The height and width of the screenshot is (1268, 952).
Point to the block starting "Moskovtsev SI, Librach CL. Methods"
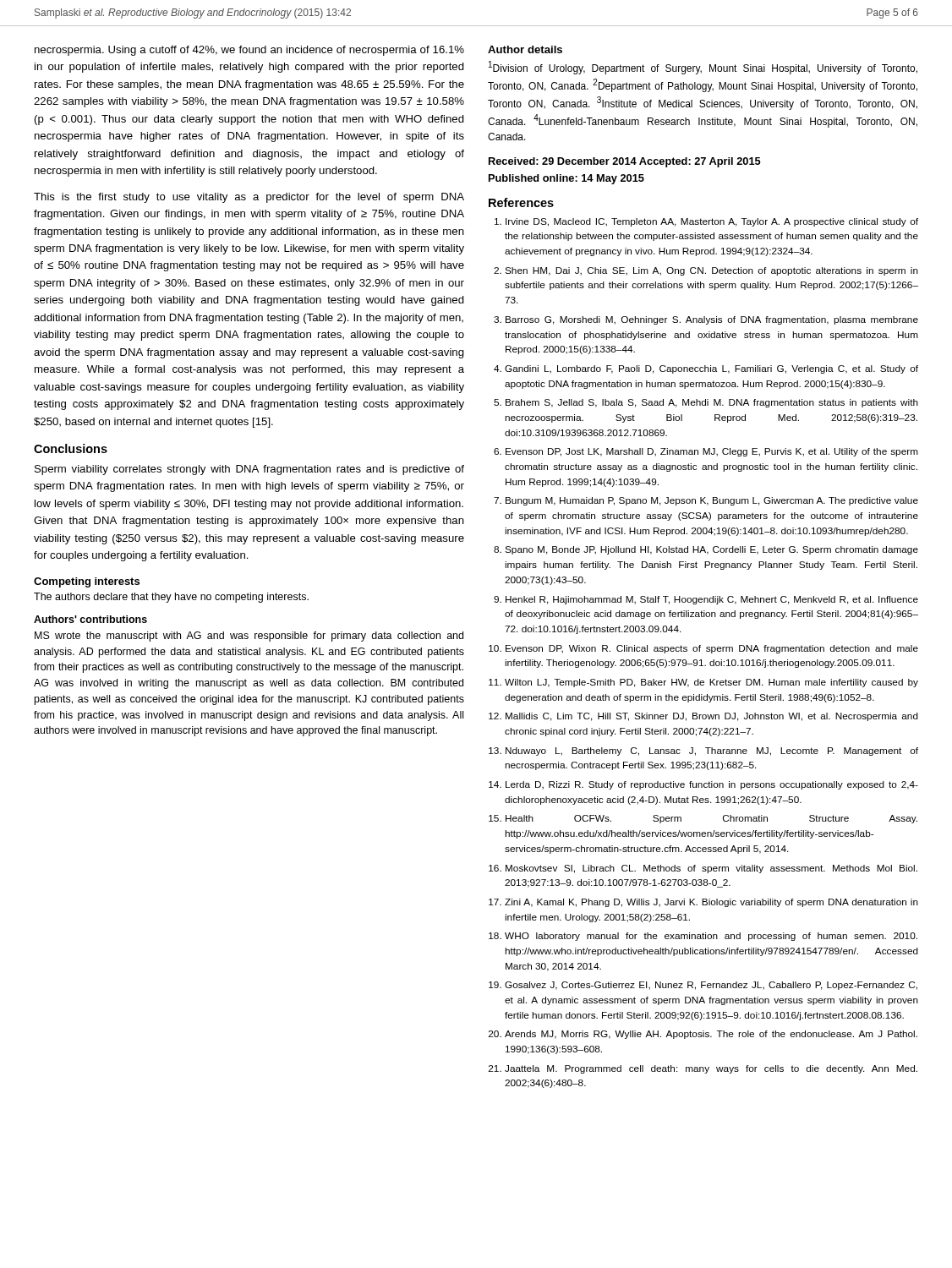click(x=711, y=875)
